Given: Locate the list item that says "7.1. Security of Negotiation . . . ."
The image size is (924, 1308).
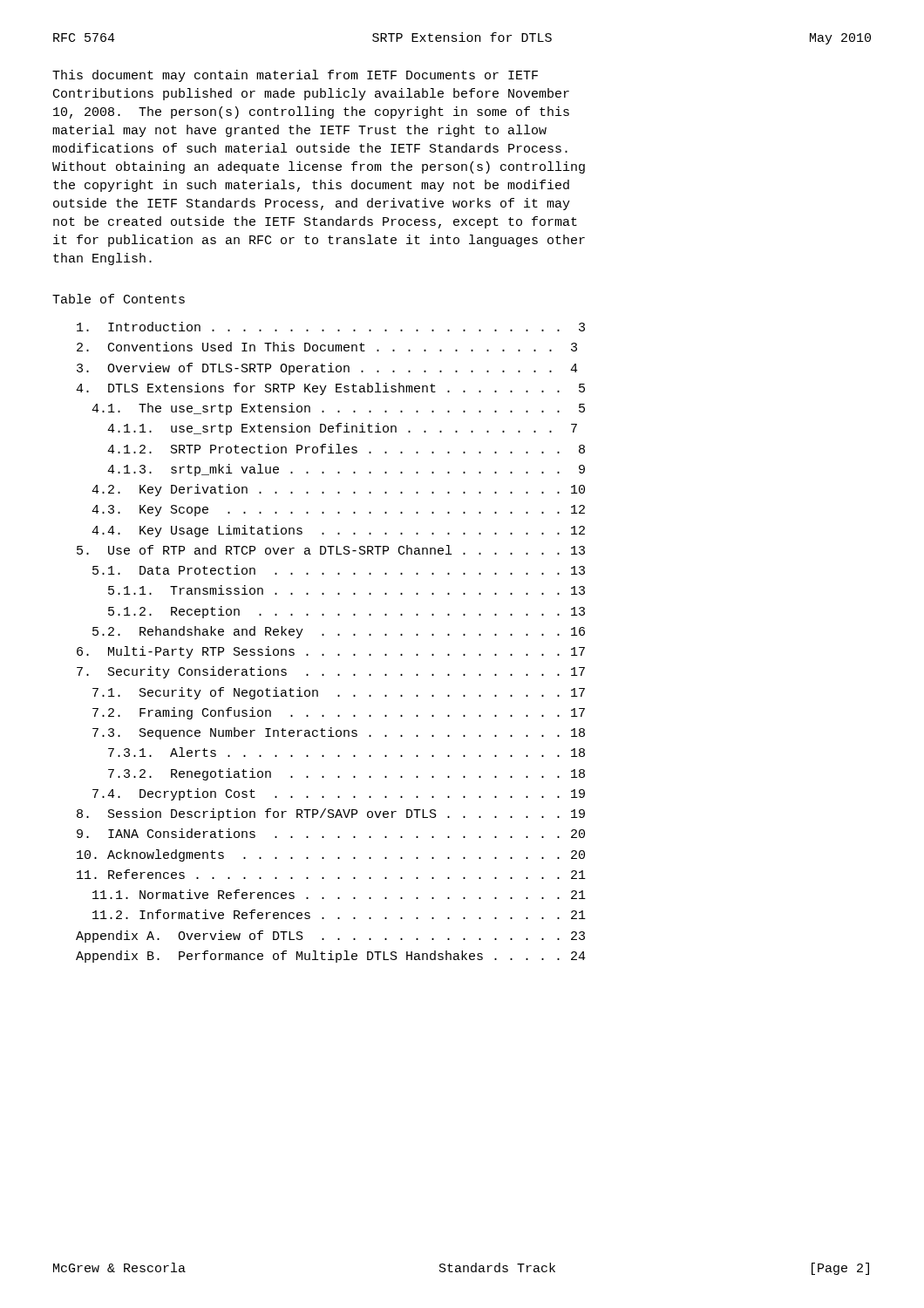Looking at the screenshot, I should click(x=462, y=693).
